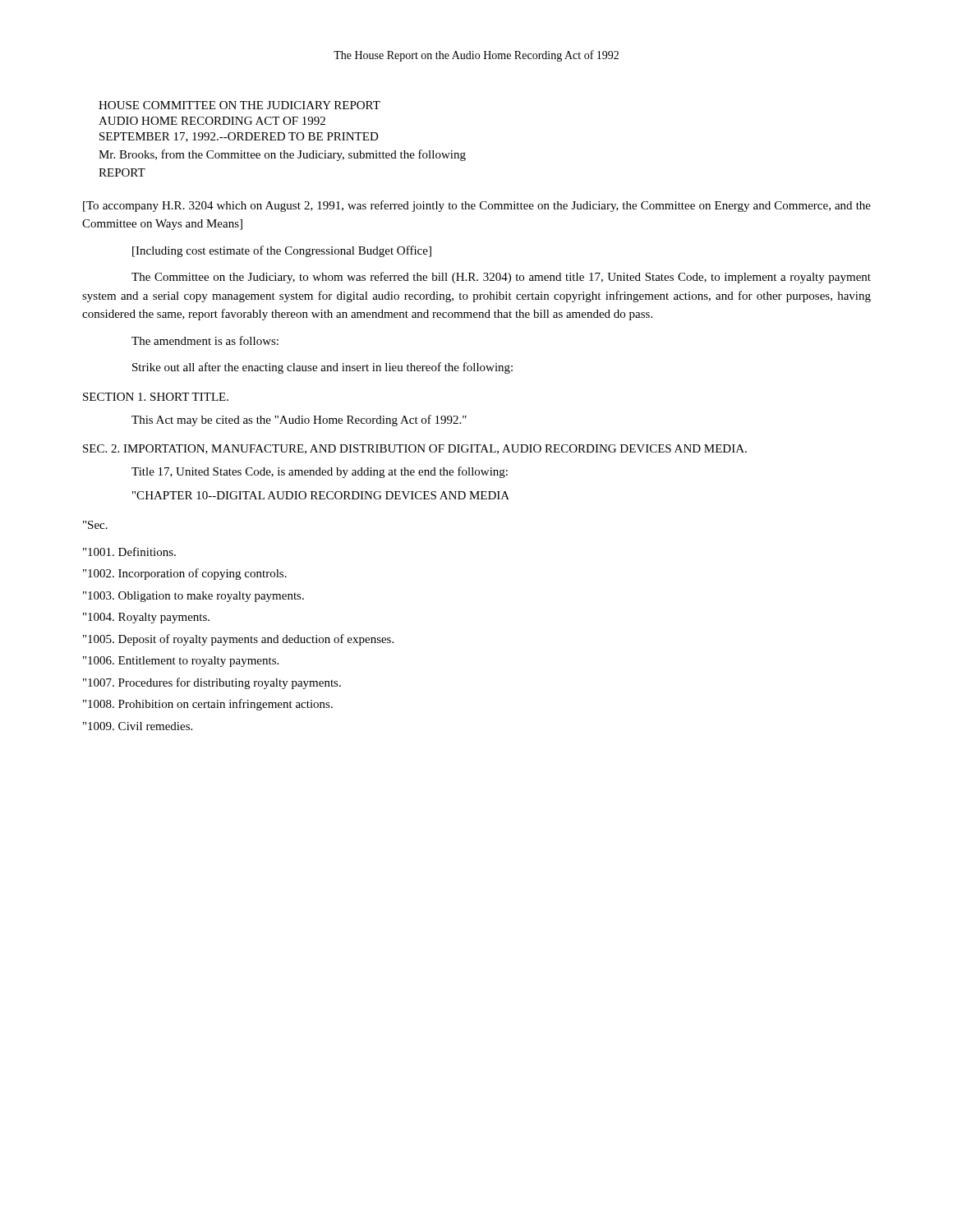
Task: Select the element starting "[Including cost estimate of the"
Action: (282, 250)
